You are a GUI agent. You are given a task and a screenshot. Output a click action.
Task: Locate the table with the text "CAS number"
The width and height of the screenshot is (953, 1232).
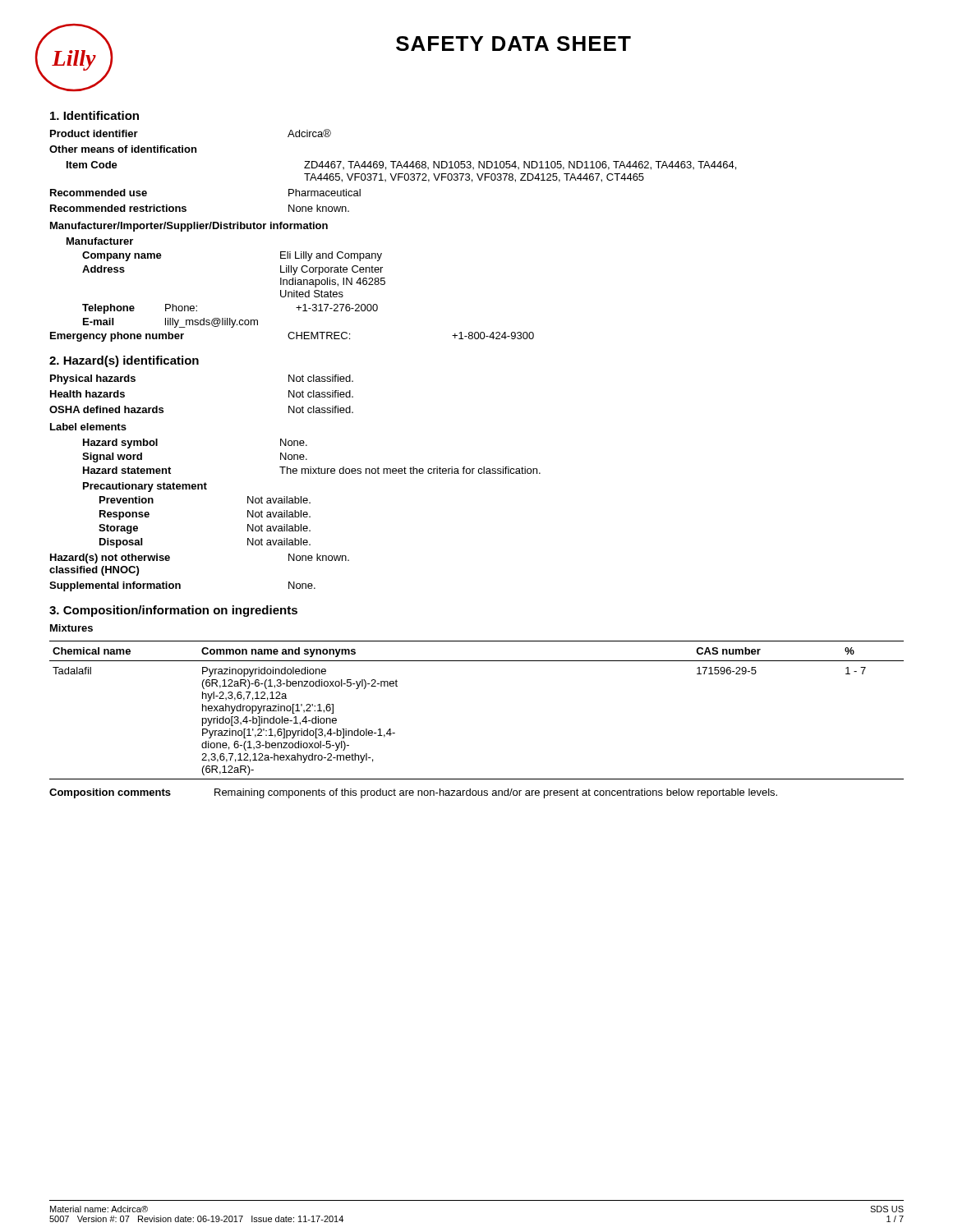476,710
